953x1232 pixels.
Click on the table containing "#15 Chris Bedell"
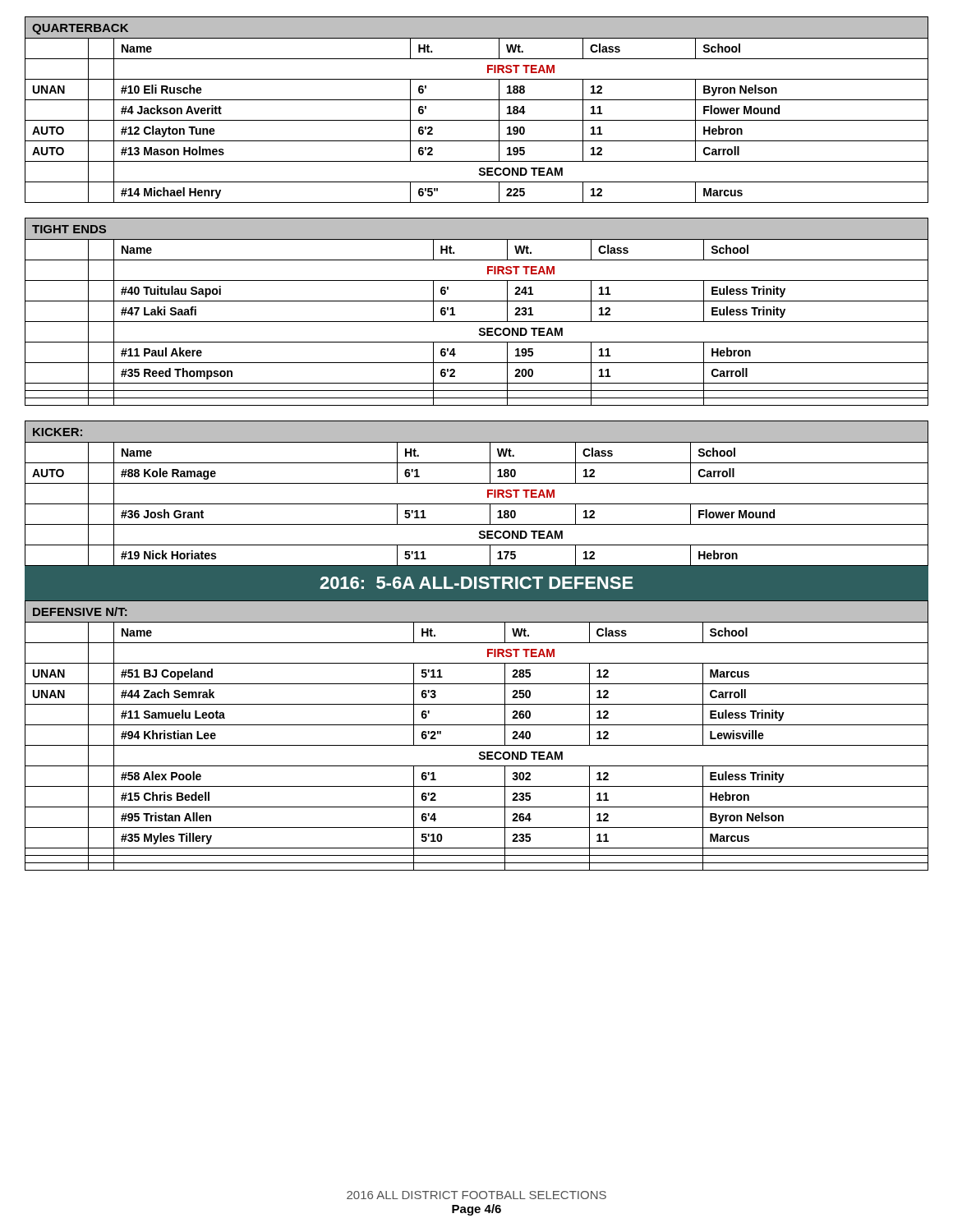pyautogui.click(x=476, y=736)
